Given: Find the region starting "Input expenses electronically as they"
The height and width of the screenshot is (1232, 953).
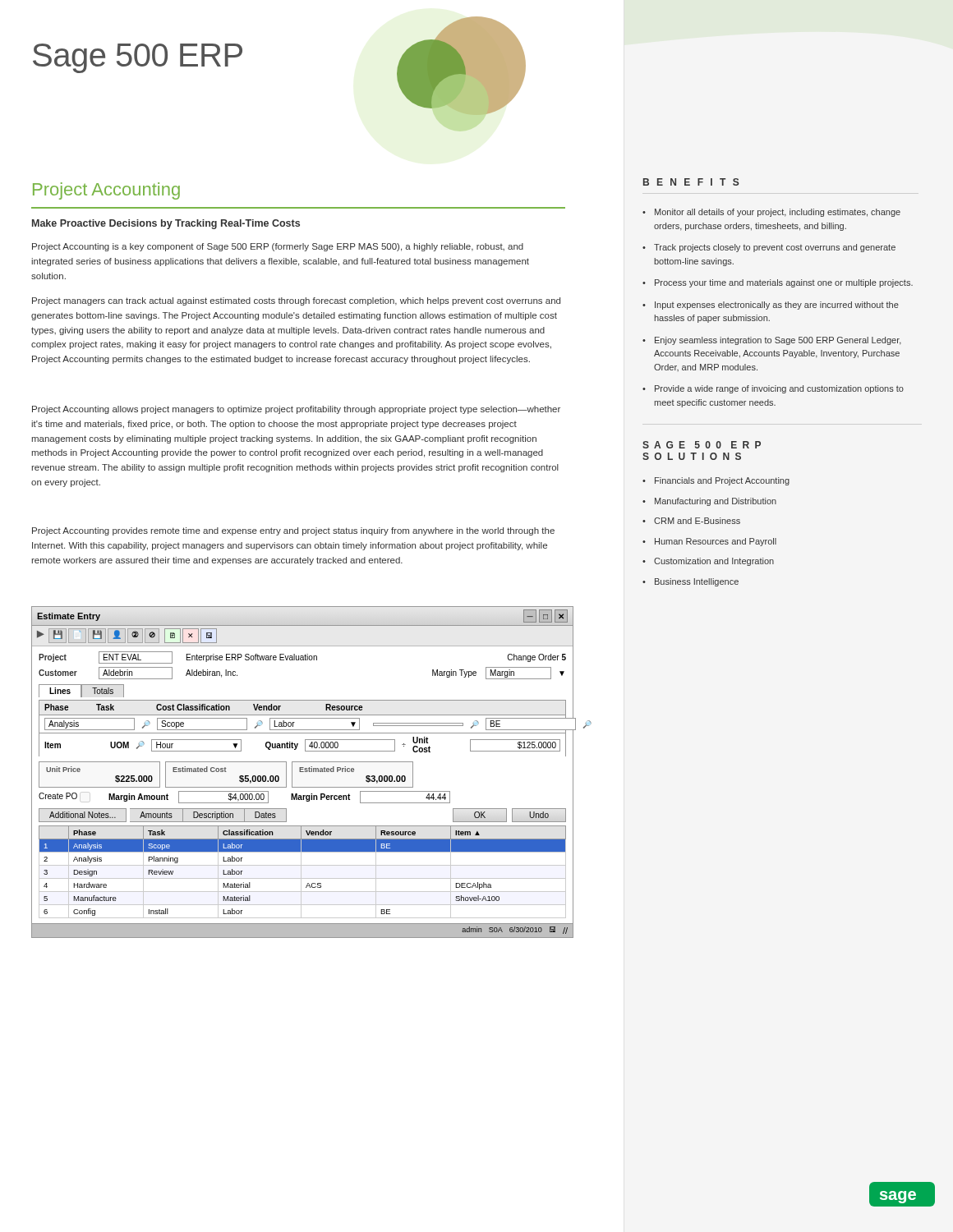Looking at the screenshot, I should tap(776, 311).
